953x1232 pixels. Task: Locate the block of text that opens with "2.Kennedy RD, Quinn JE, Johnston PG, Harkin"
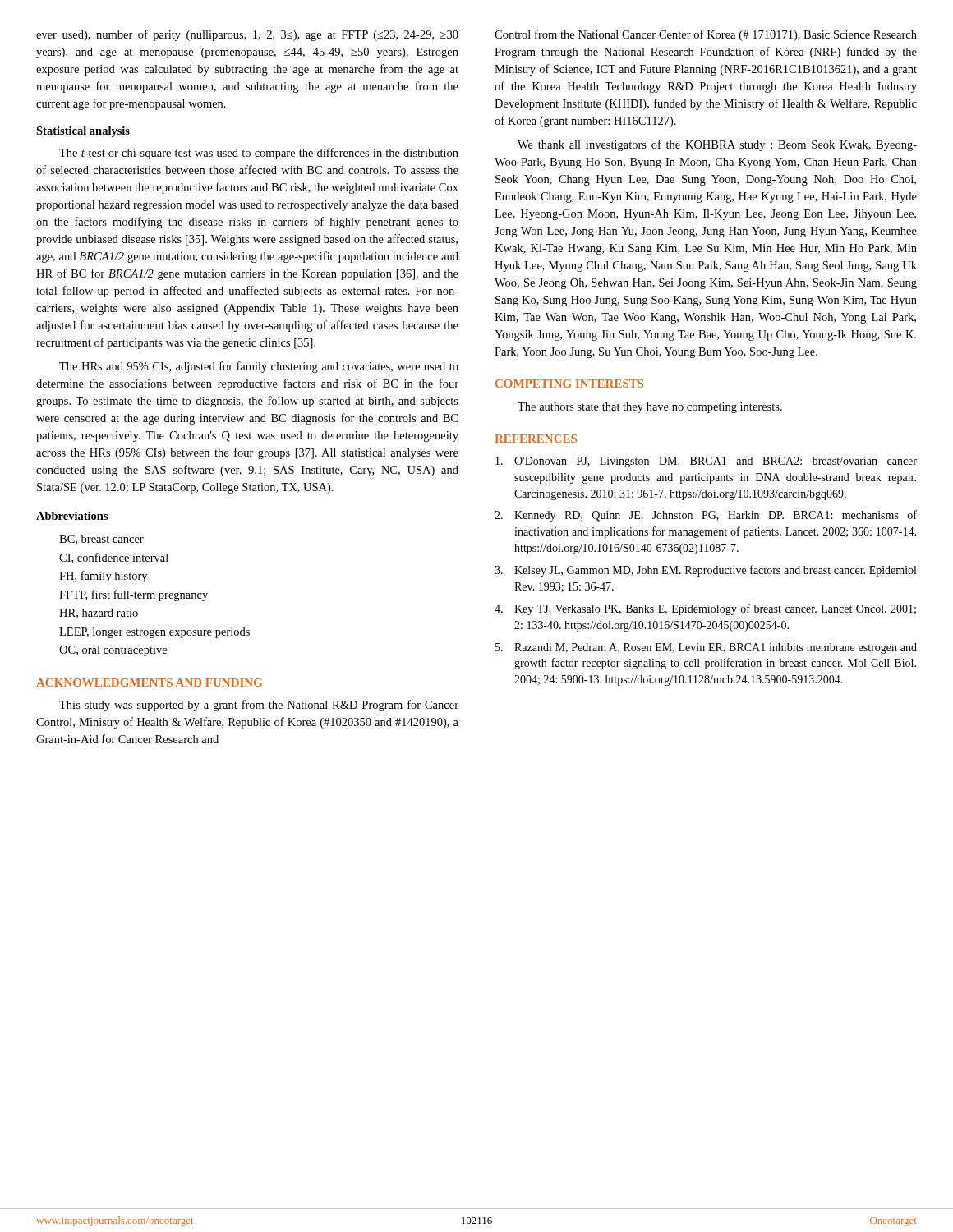click(706, 532)
